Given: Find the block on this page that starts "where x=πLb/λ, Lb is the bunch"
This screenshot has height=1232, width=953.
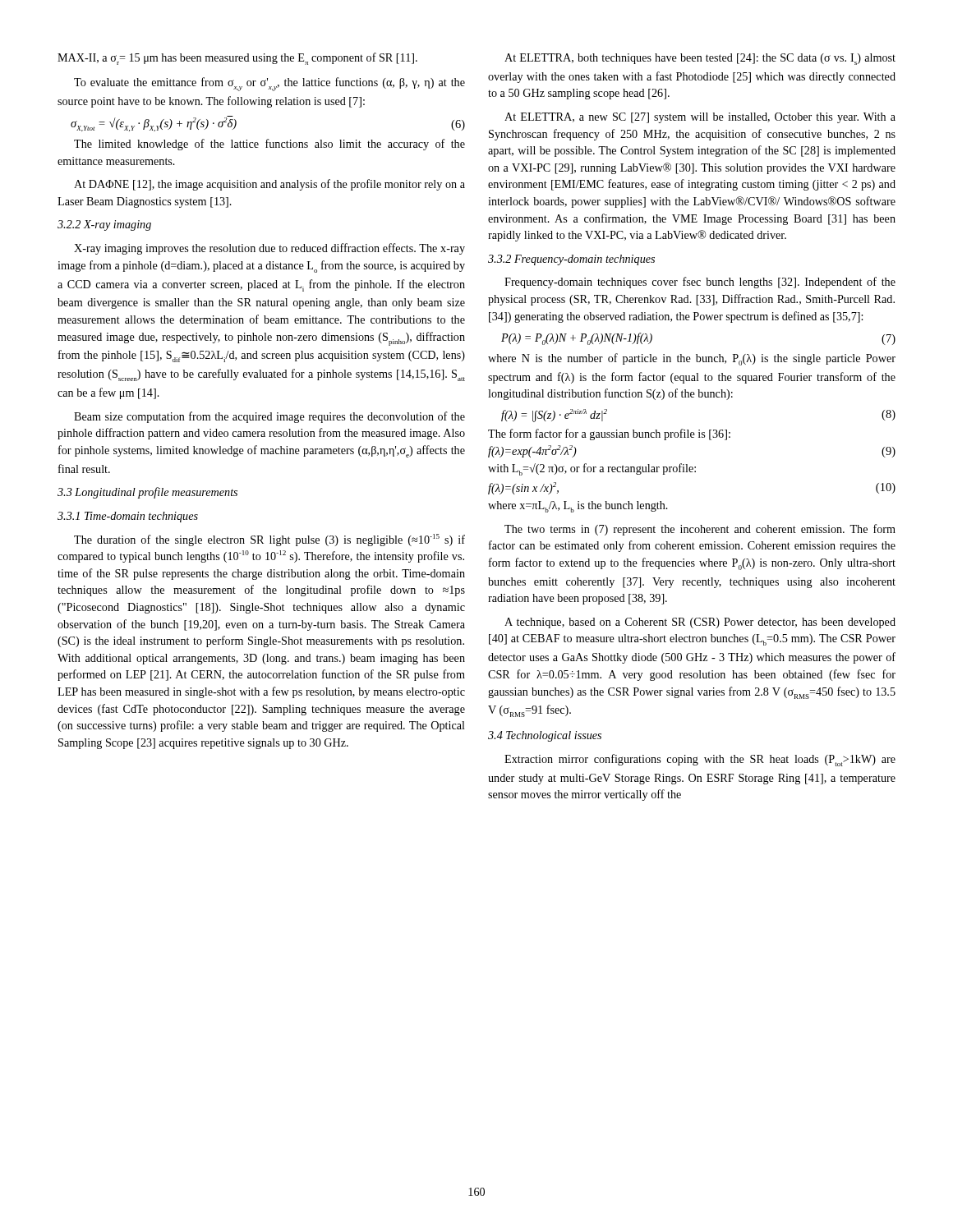Looking at the screenshot, I should [x=692, y=609].
